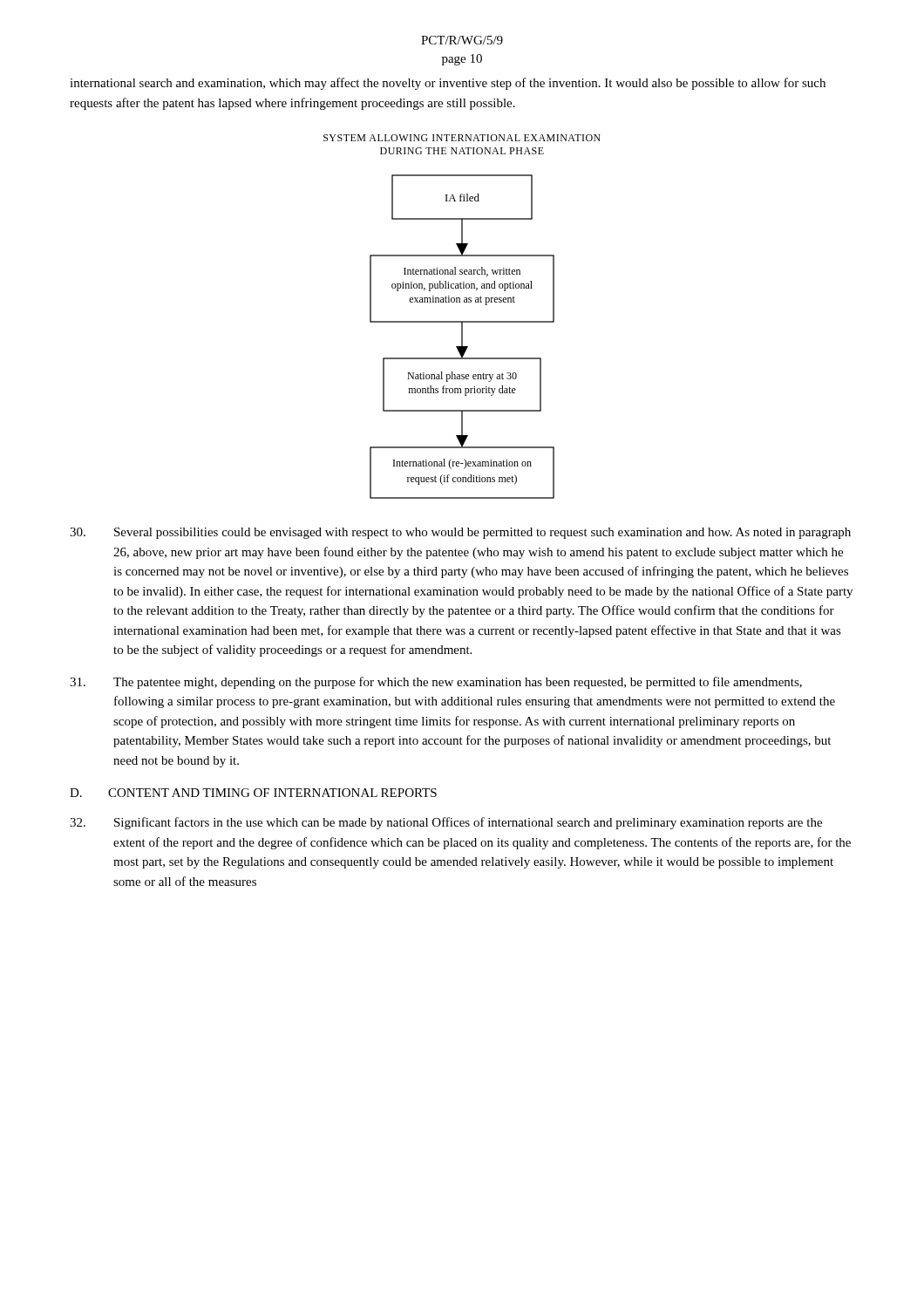Image resolution: width=924 pixels, height=1308 pixels.
Task: Click the passage that begins "Significant factors in"
Action: point(462,852)
